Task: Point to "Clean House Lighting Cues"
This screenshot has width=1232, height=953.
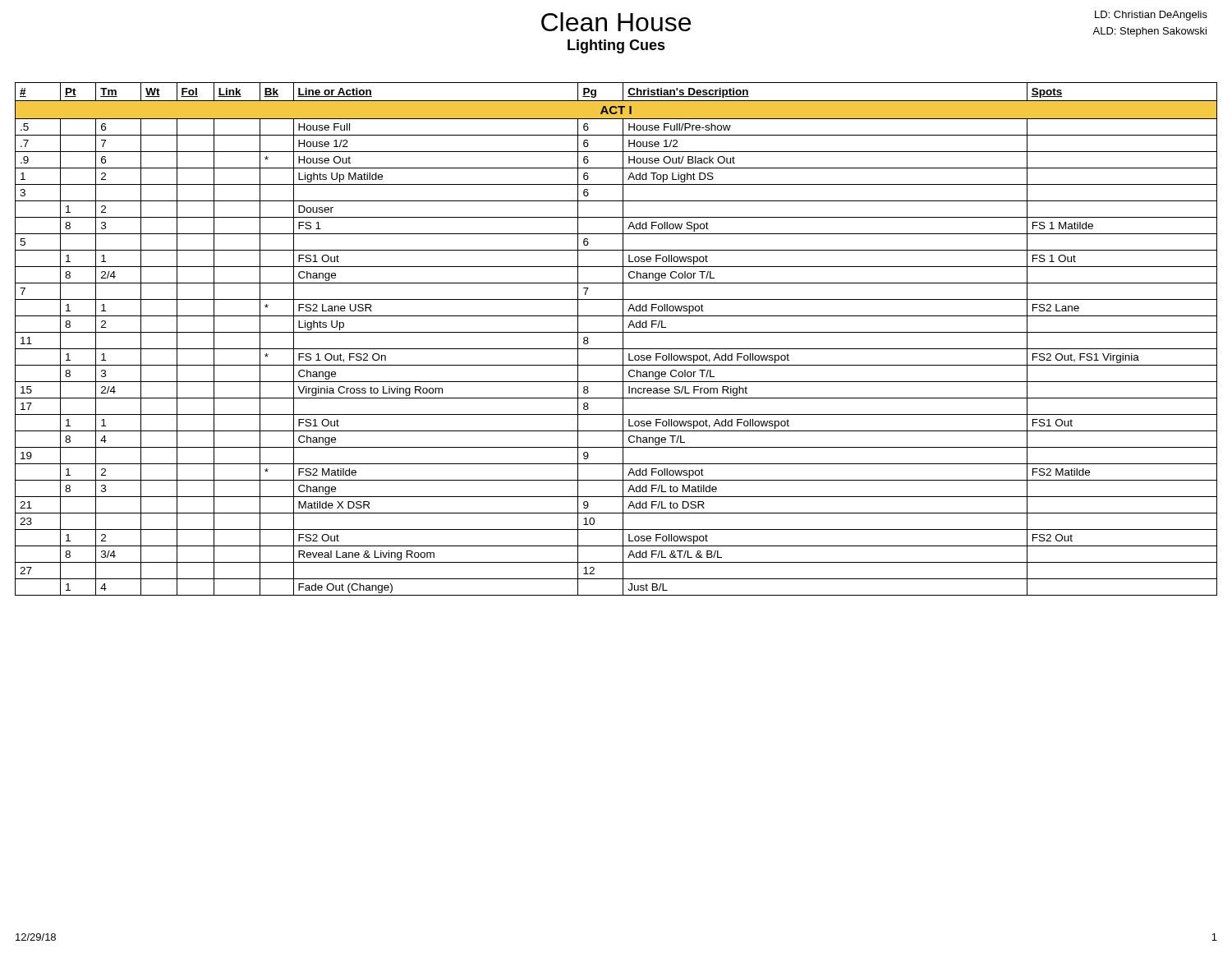Action: (x=616, y=32)
